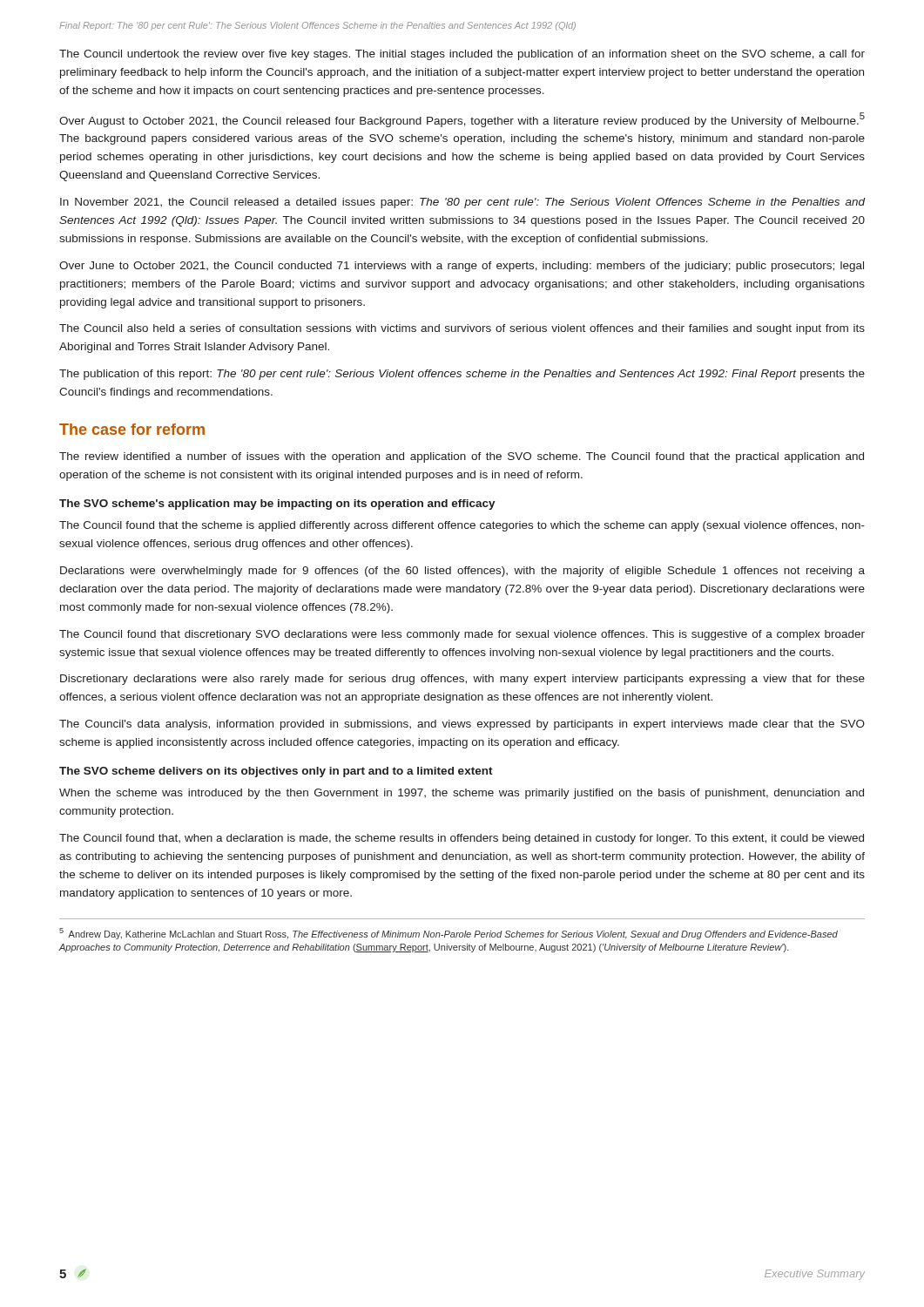Locate the text block that says "In November 2021,"

[462, 221]
